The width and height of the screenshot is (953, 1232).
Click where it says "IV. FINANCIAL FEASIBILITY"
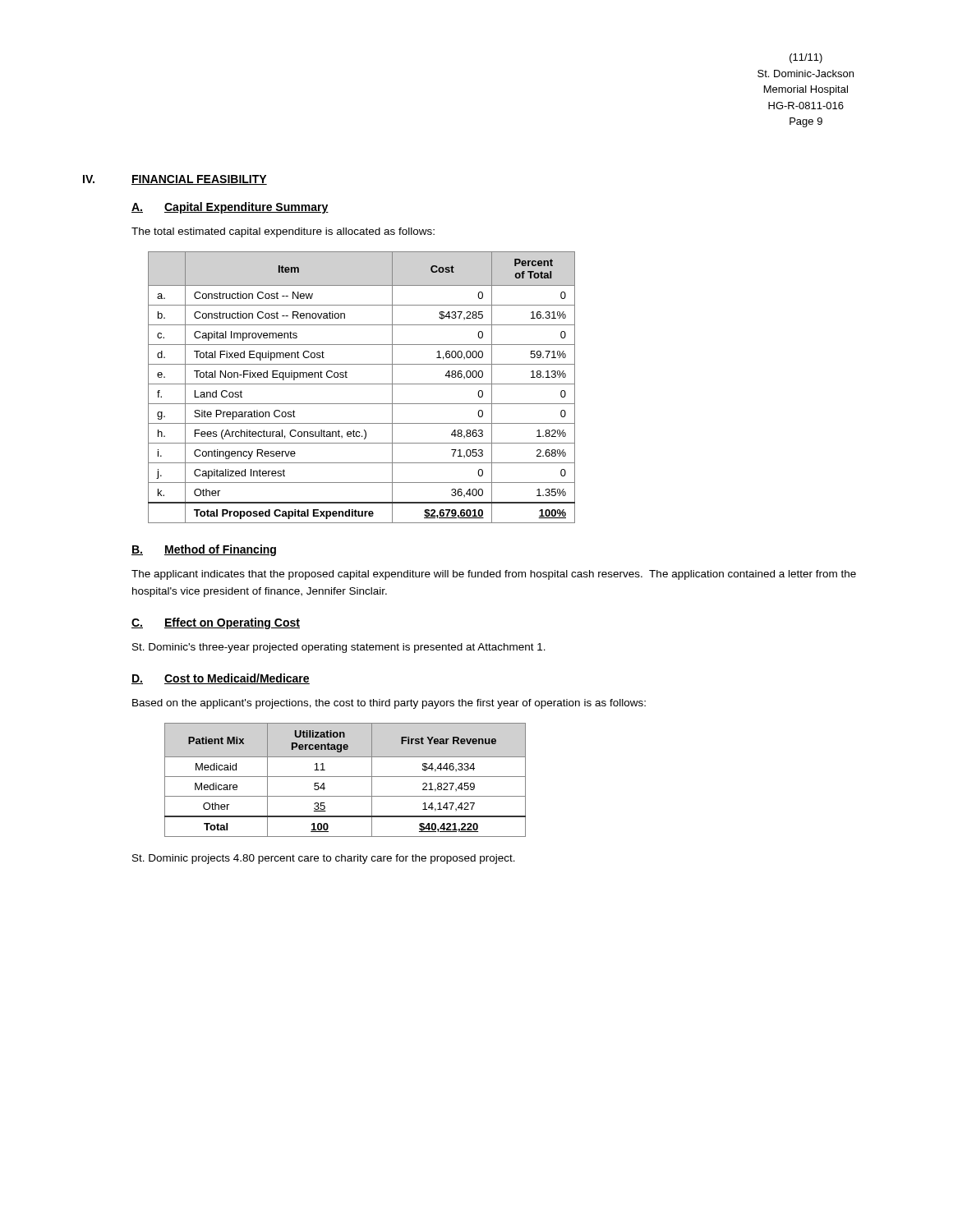174,179
